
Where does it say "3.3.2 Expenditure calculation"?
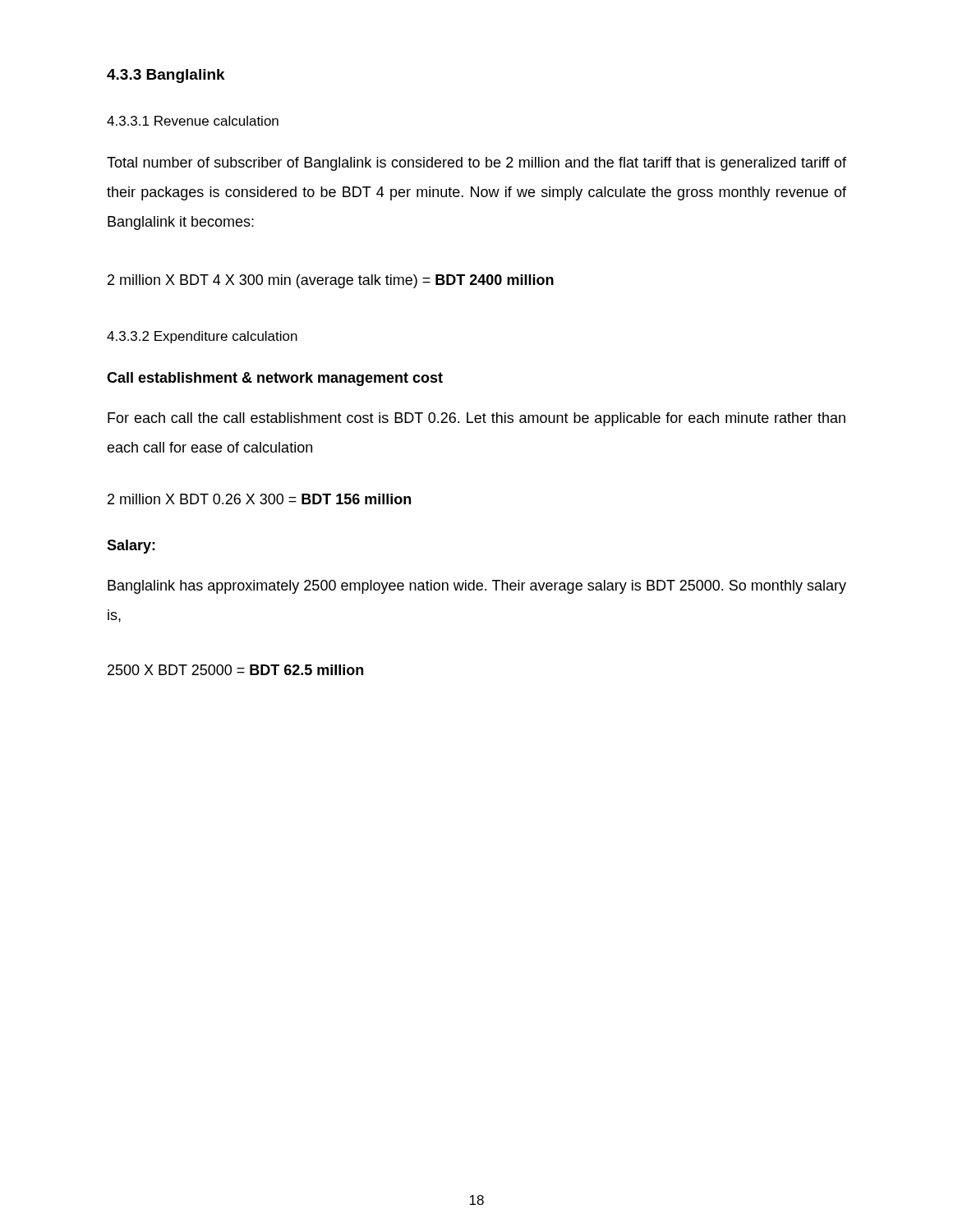tap(202, 337)
